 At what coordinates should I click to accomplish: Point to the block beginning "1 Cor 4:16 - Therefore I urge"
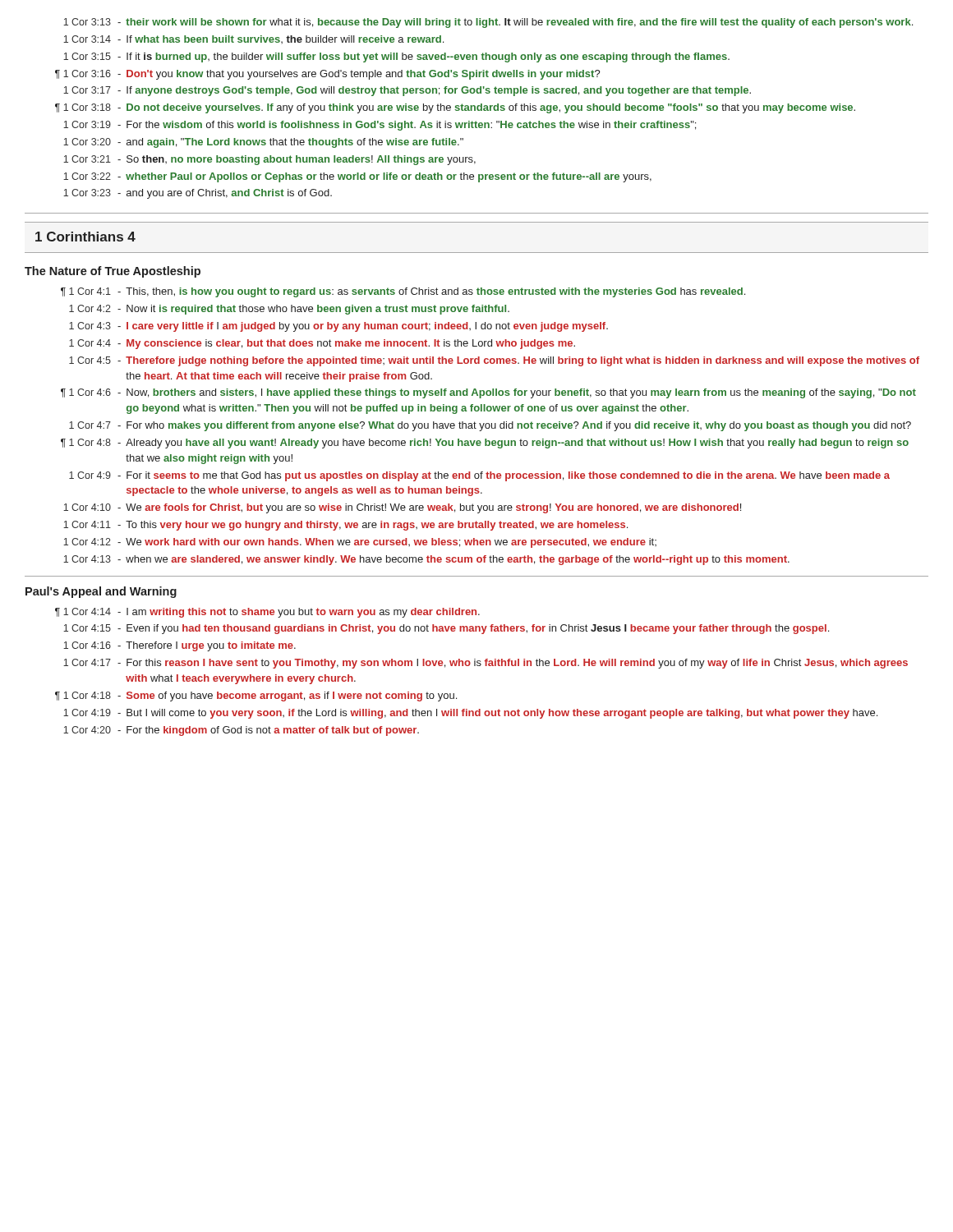point(180,646)
